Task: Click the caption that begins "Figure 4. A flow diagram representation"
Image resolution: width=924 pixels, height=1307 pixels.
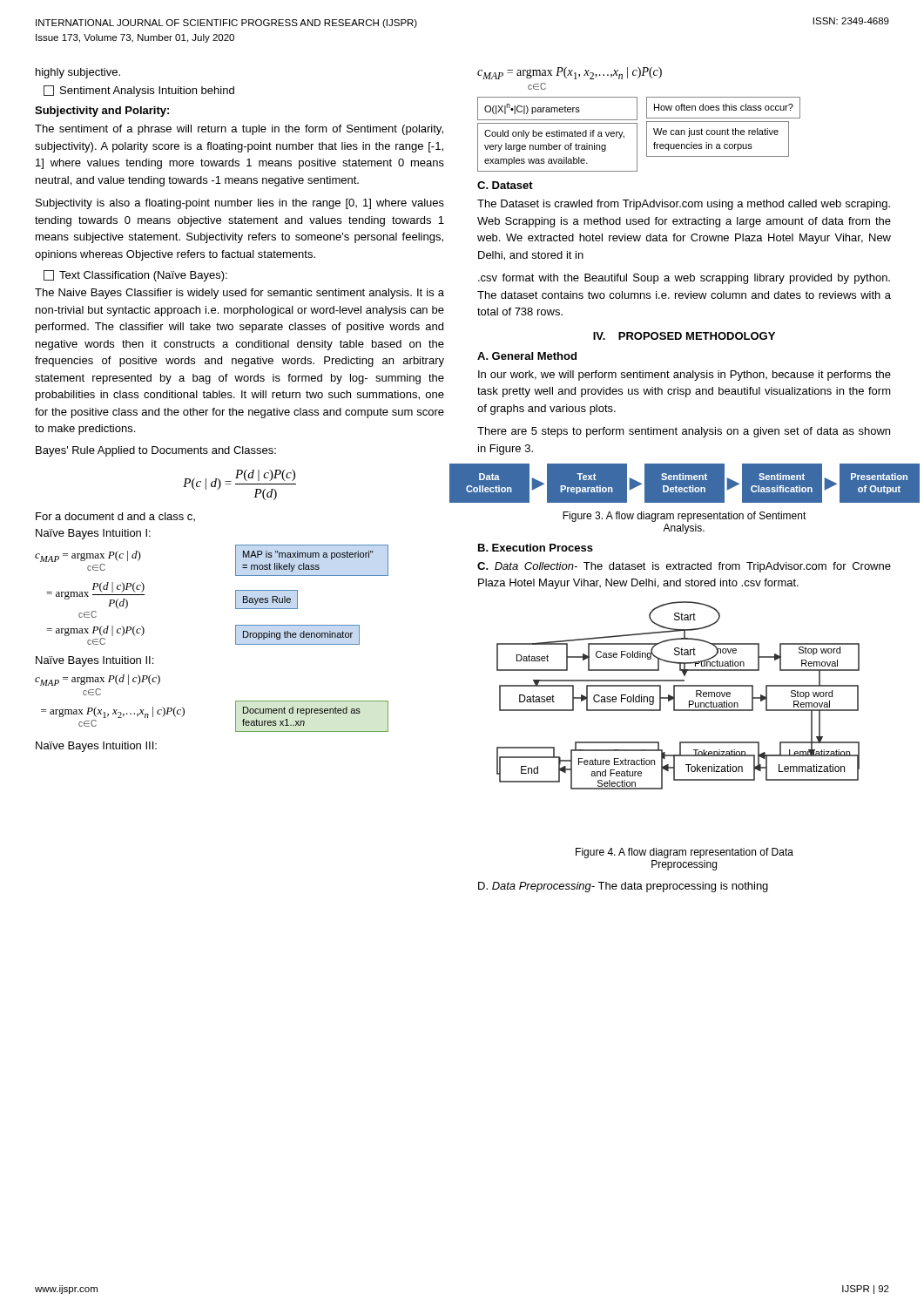Action: pyautogui.click(x=684, y=858)
